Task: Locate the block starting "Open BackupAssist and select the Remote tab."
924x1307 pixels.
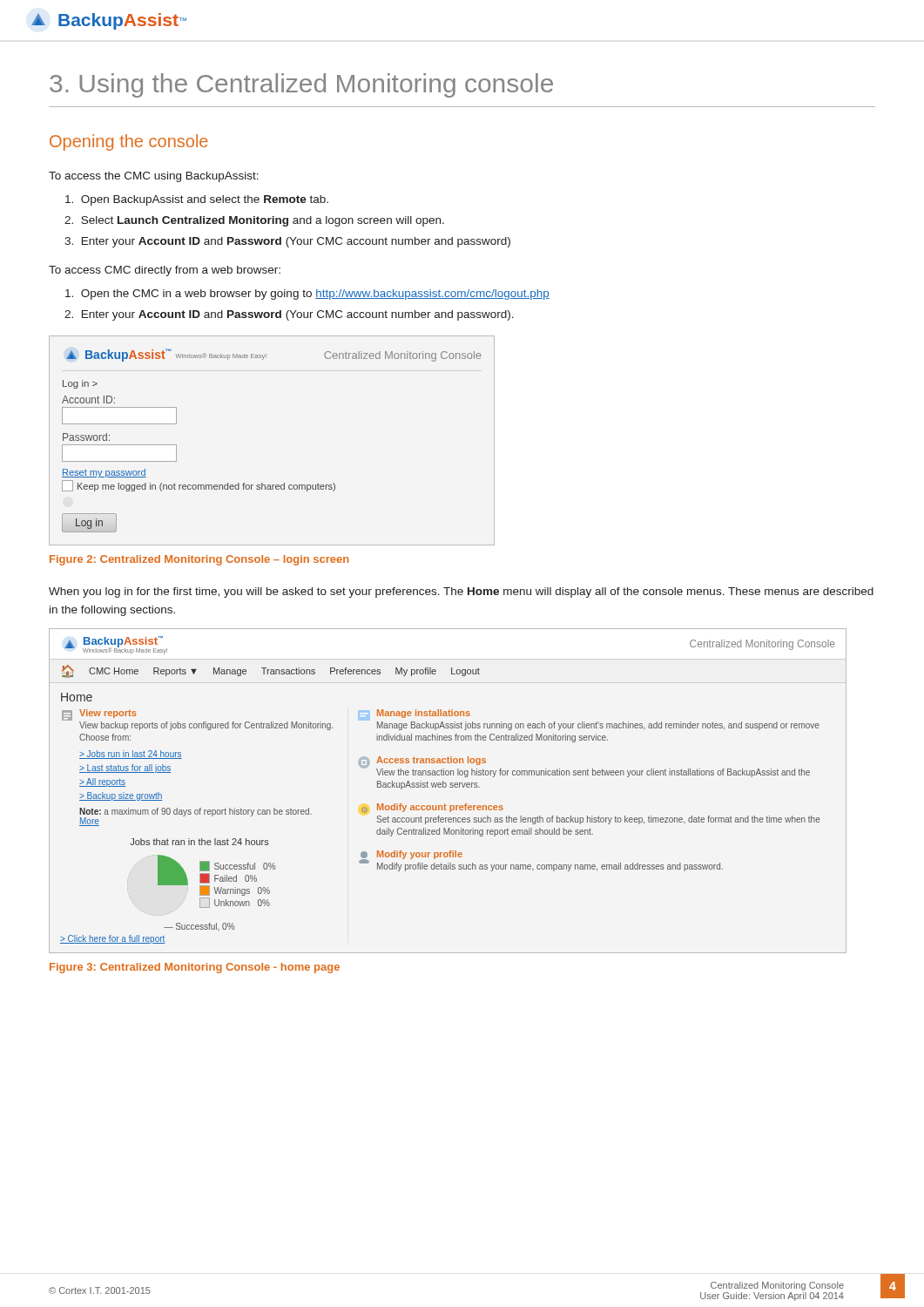Action: [x=197, y=199]
